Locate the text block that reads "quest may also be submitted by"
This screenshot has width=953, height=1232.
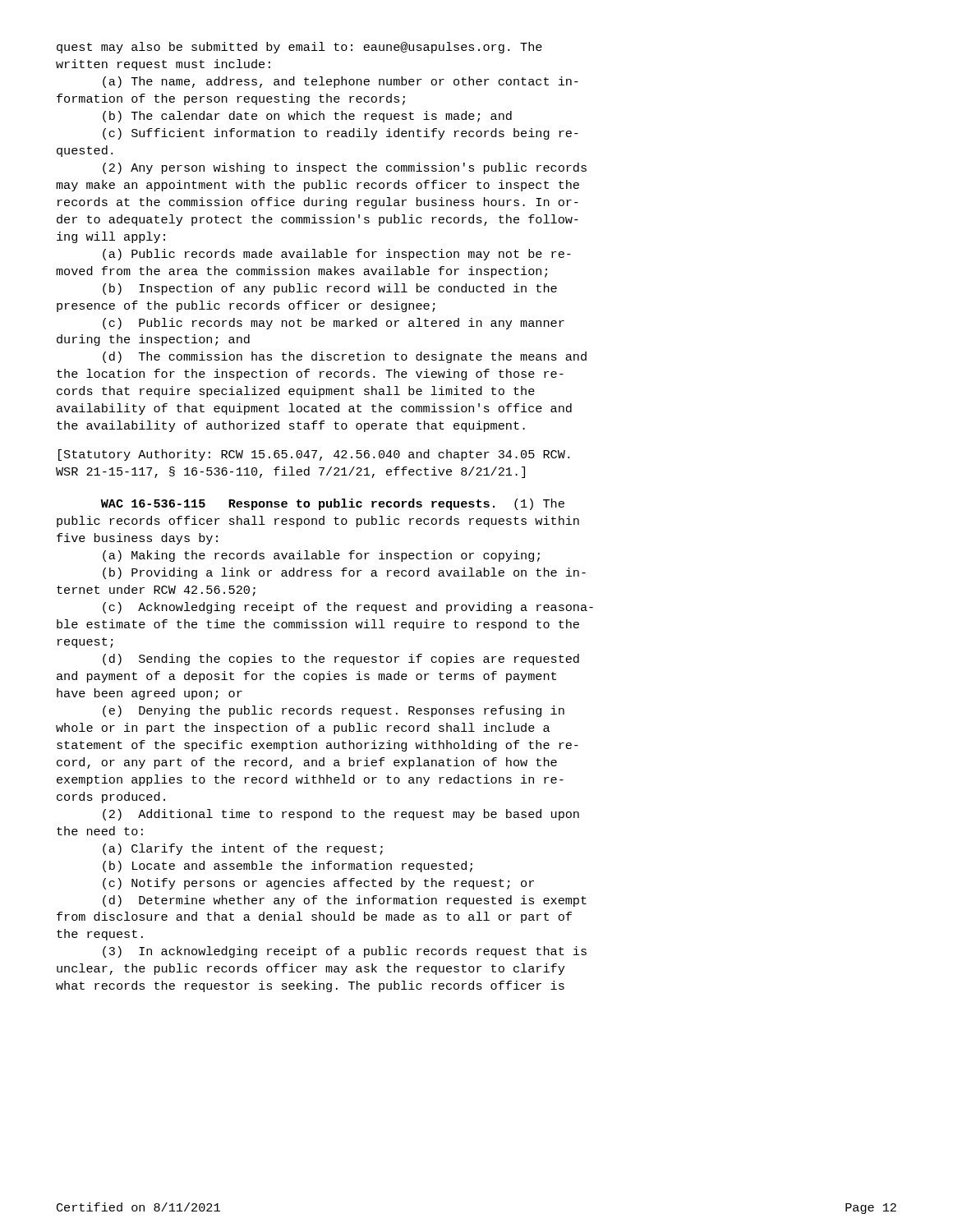[x=299, y=48]
